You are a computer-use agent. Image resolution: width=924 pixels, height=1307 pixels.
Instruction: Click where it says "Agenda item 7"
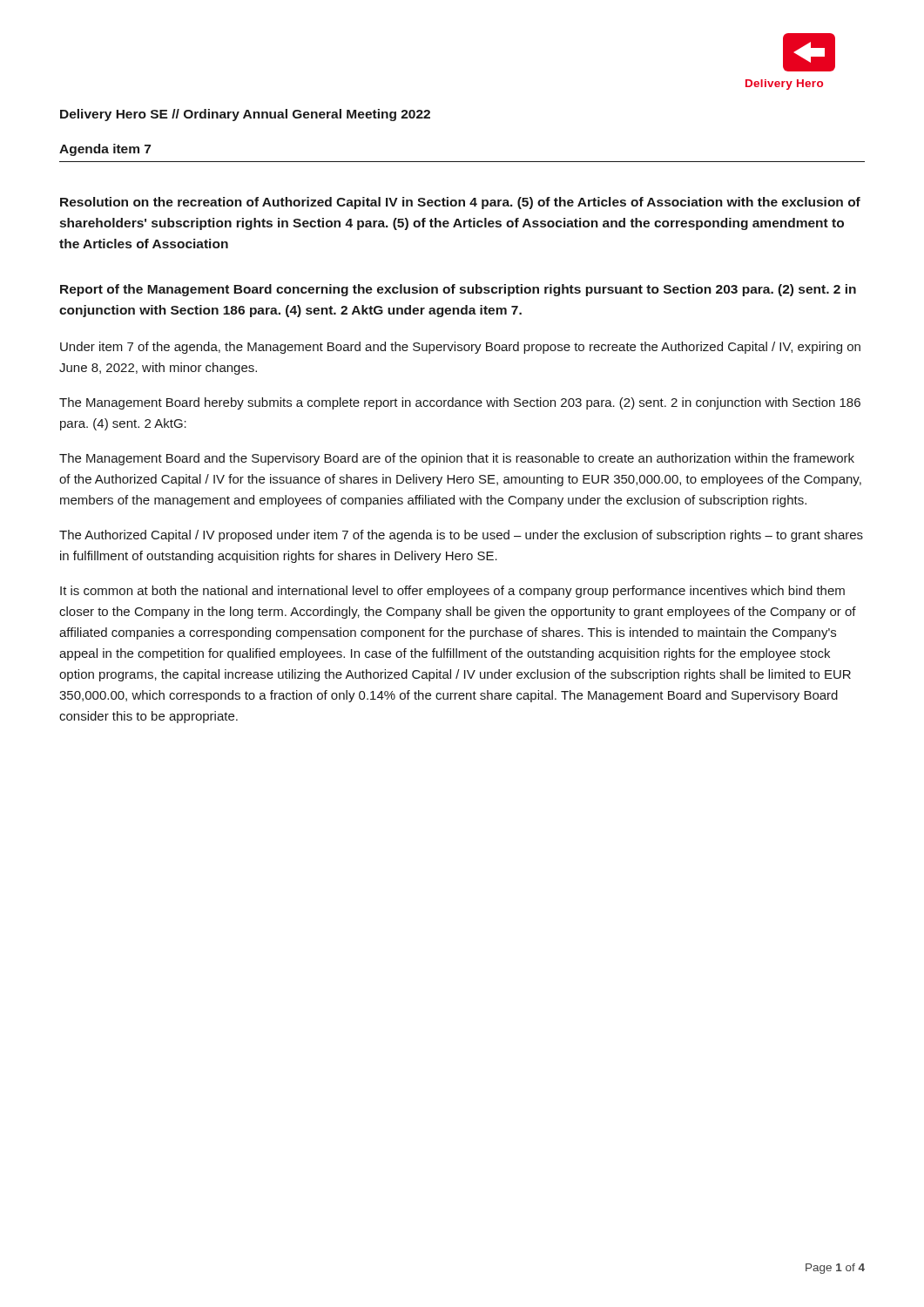(x=462, y=152)
